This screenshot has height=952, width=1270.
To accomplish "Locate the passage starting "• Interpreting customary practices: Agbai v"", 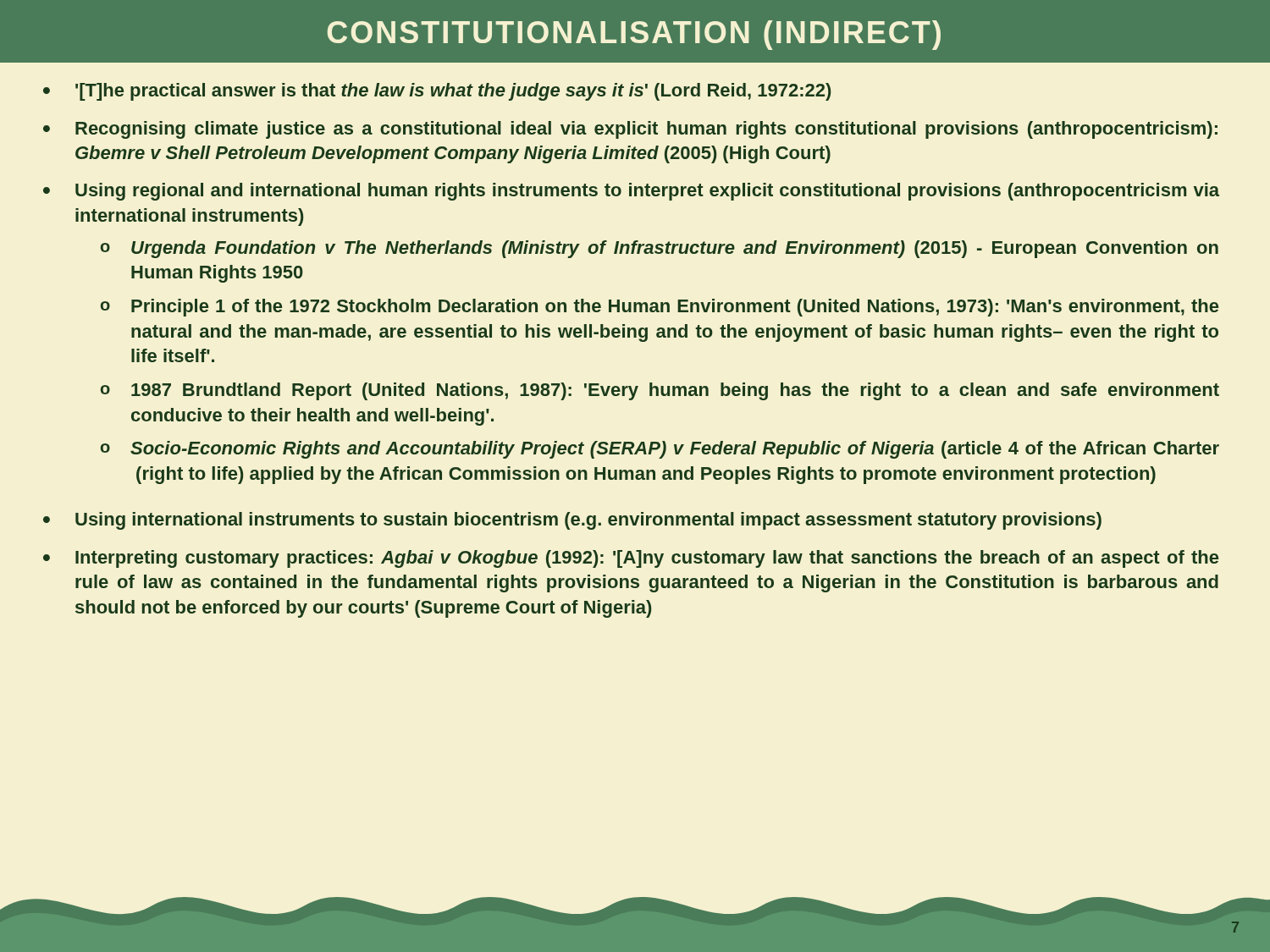I will [x=631, y=582].
